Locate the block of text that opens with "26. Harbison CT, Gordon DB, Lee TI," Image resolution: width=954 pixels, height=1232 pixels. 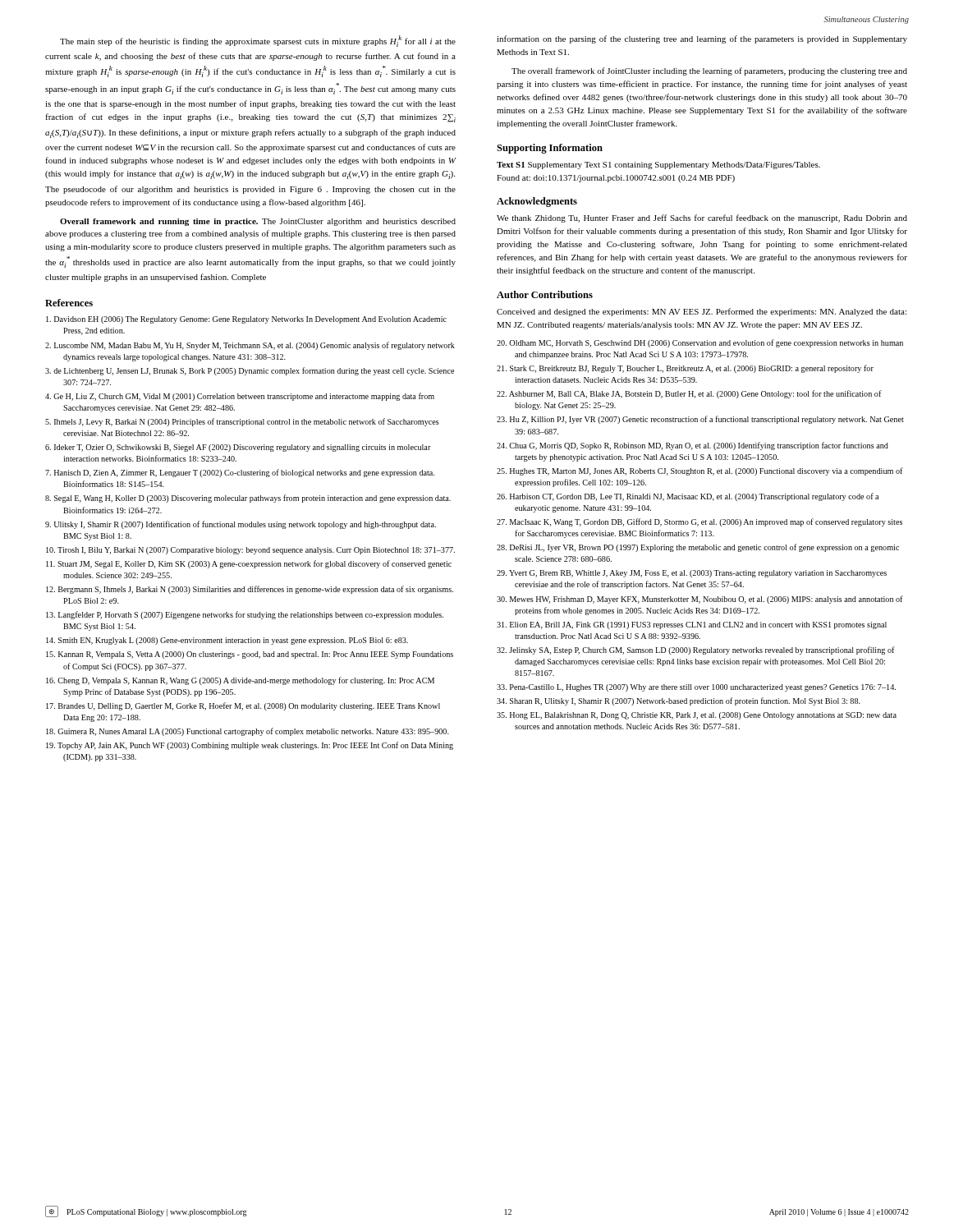click(702, 503)
